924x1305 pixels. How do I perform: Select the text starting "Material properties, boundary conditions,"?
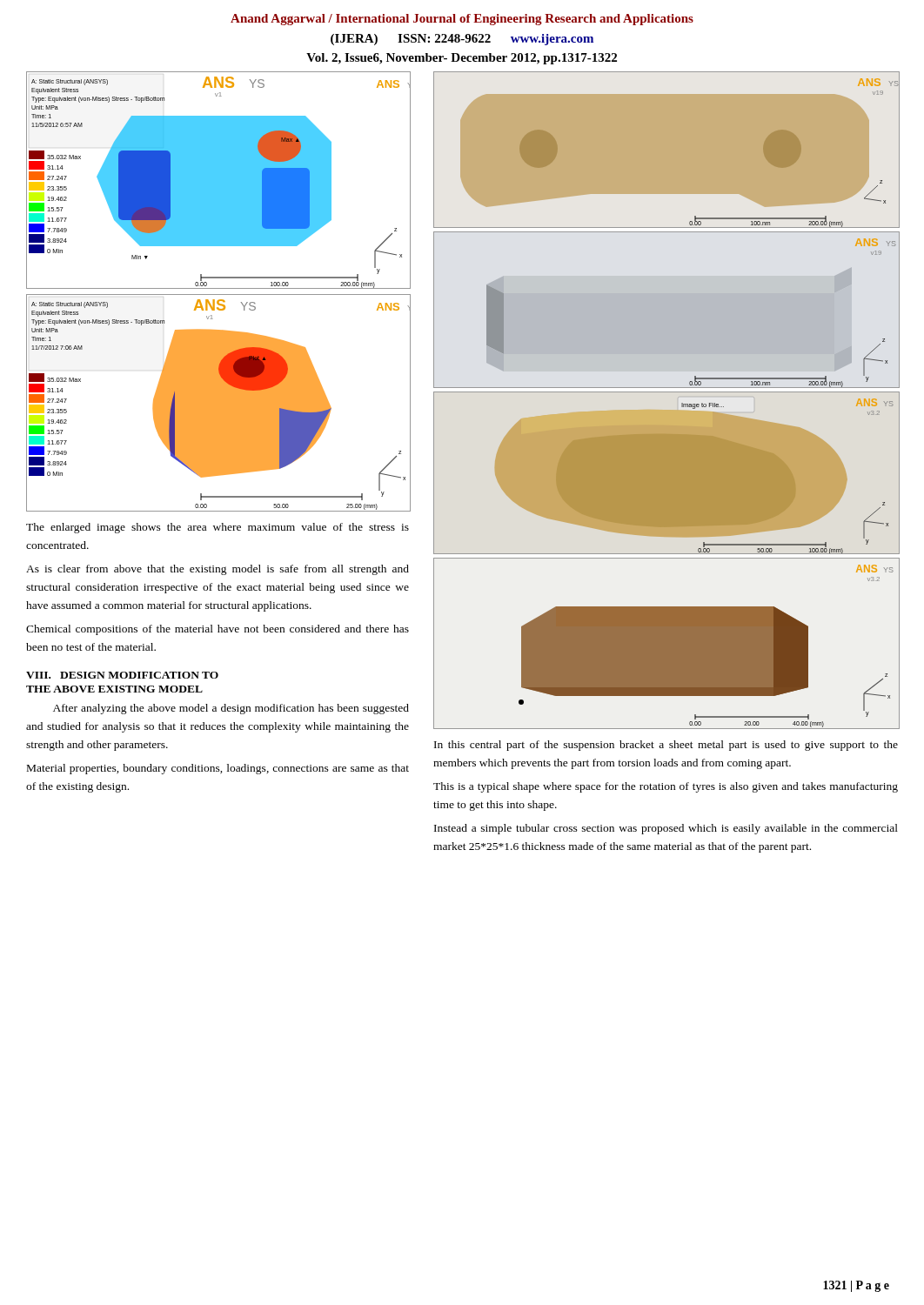tap(218, 777)
